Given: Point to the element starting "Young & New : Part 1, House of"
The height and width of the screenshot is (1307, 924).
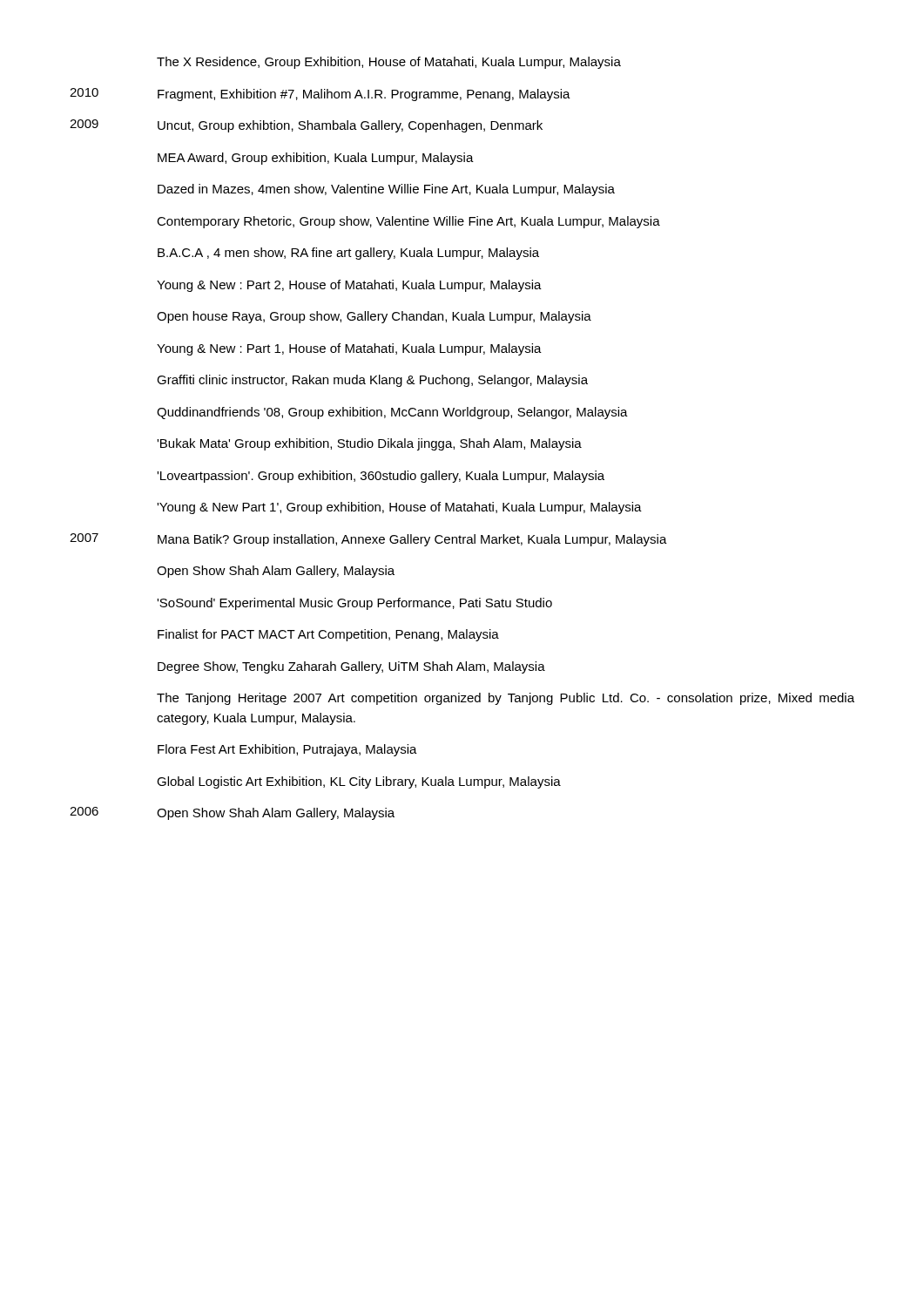Looking at the screenshot, I should click(x=349, y=348).
